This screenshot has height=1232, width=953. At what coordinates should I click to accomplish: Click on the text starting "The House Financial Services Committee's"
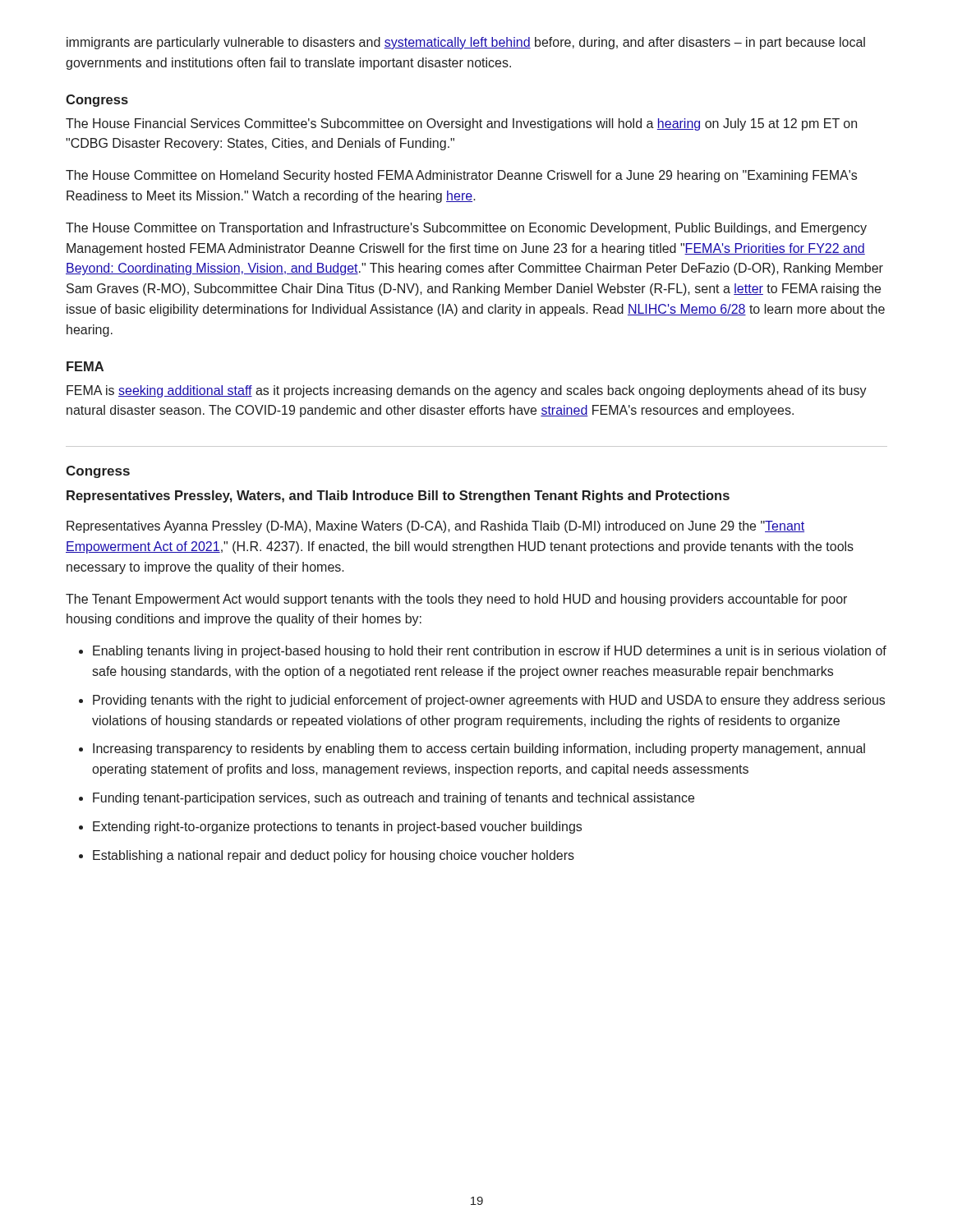[x=462, y=133]
